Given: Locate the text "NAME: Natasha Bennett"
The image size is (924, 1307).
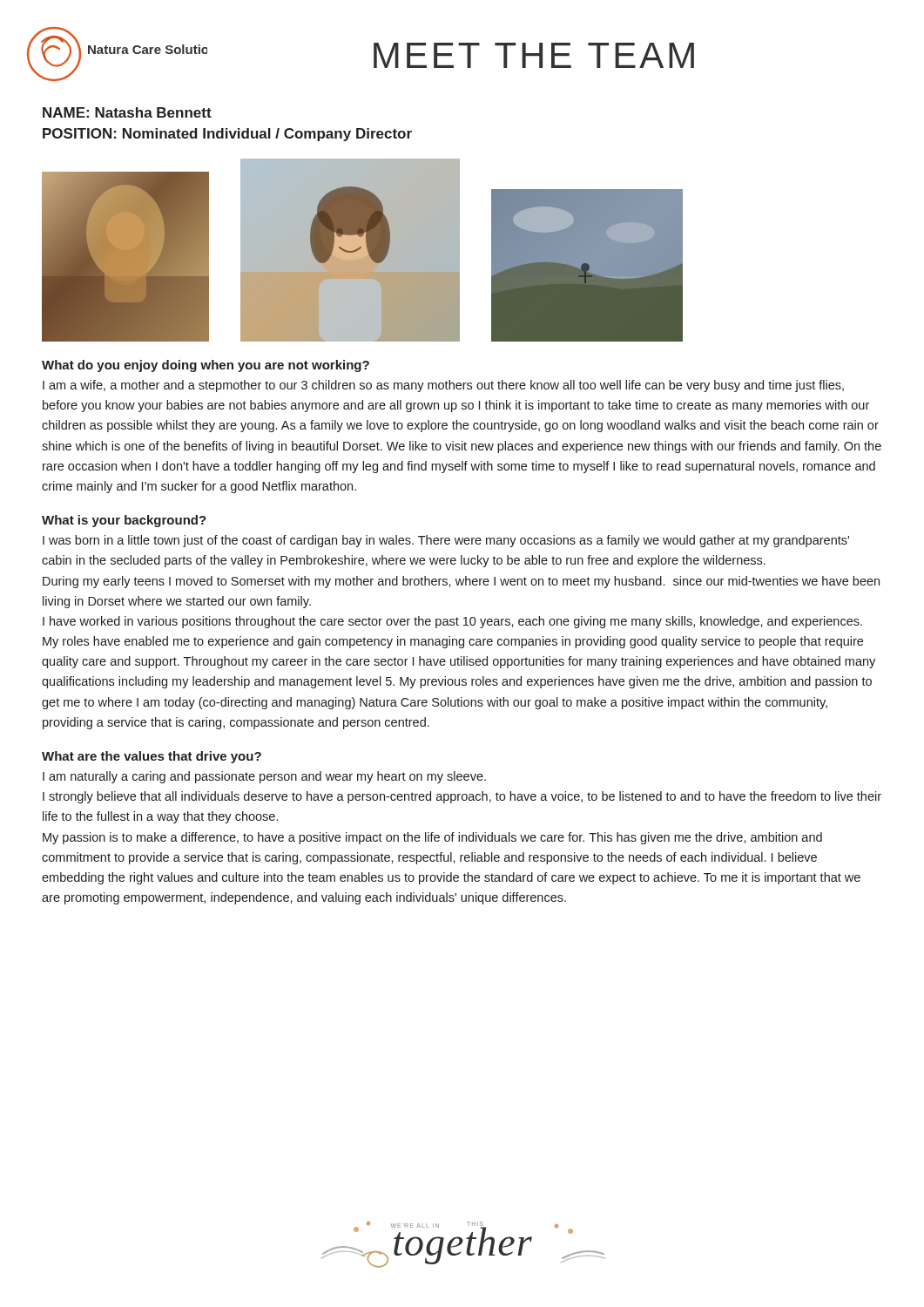Looking at the screenshot, I should coord(126,113).
